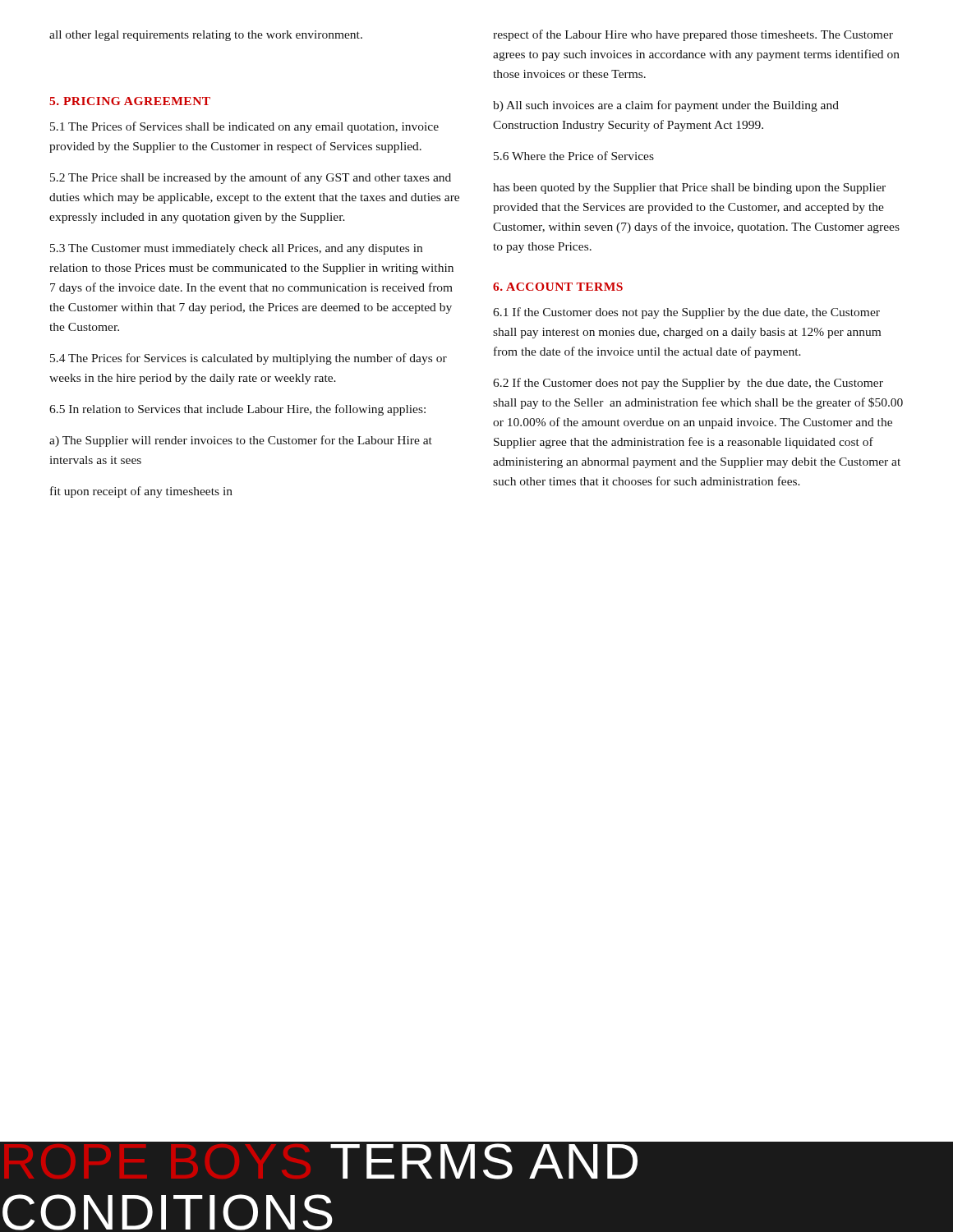The height and width of the screenshot is (1232, 953).
Task: Locate the block starting "b) All such invoices are"
Action: point(666,115)
